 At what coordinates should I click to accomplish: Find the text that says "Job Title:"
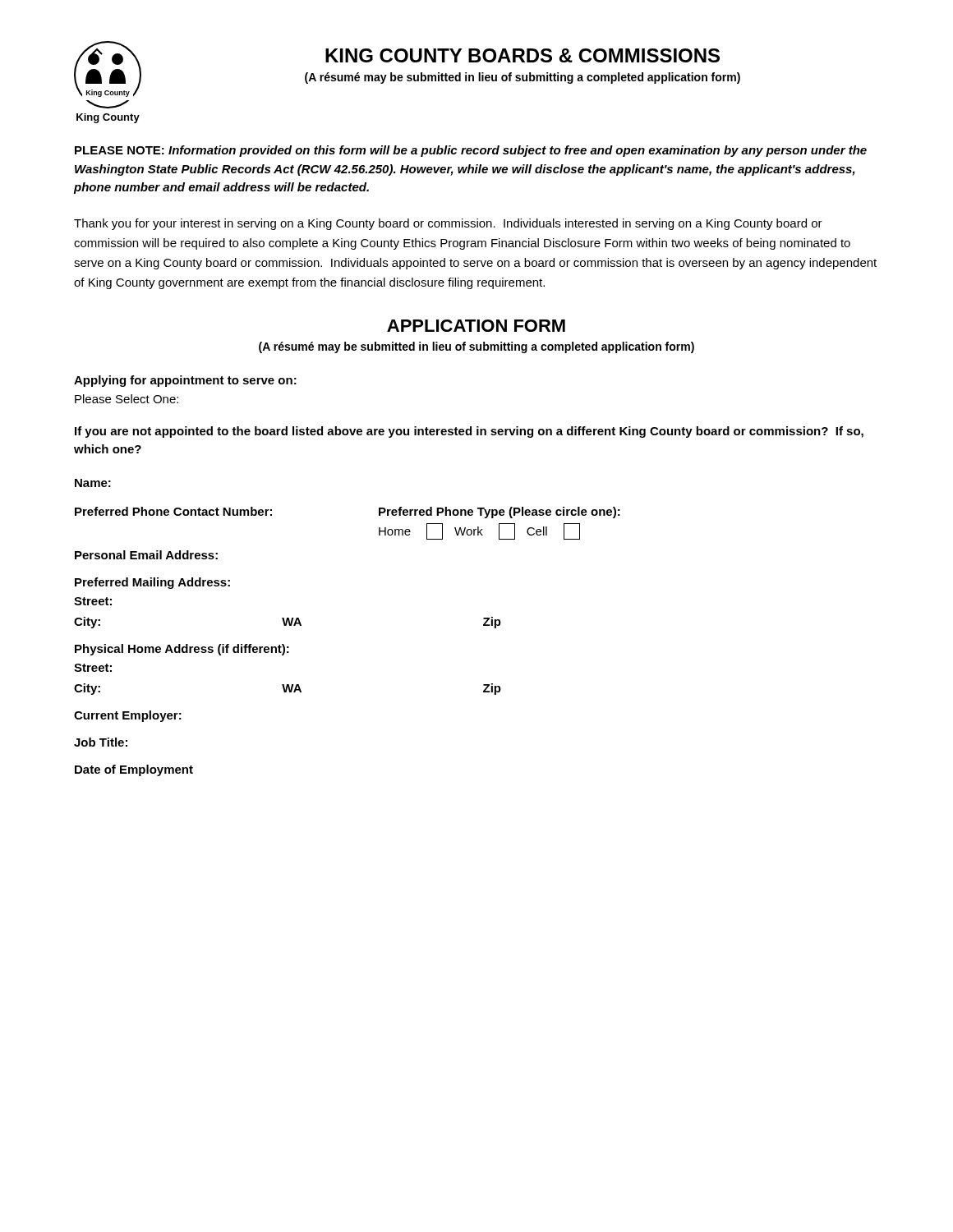(101, 742)
